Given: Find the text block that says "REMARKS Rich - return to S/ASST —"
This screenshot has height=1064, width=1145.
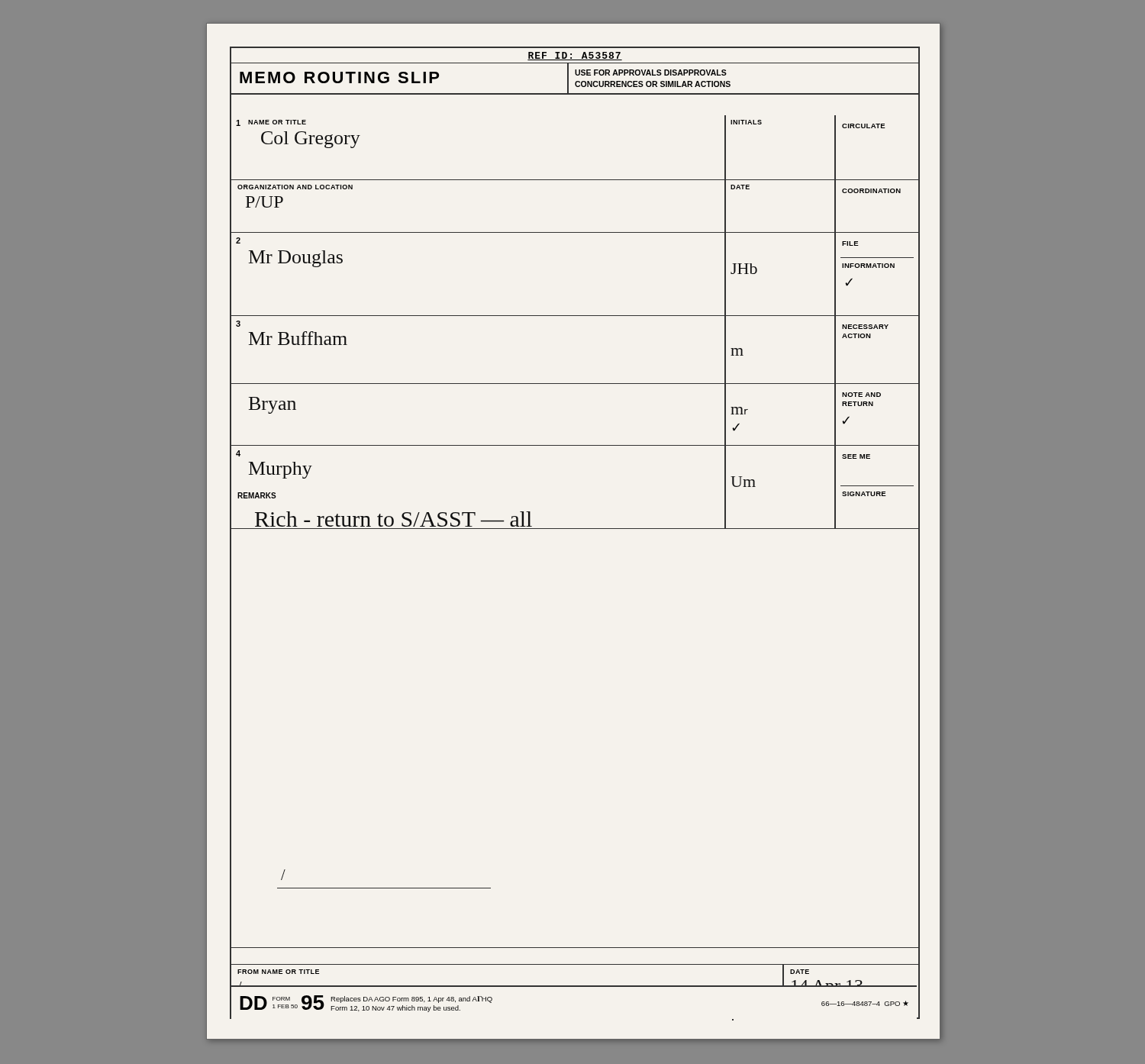Looking at the screenshot, I should tap(575, 514).
